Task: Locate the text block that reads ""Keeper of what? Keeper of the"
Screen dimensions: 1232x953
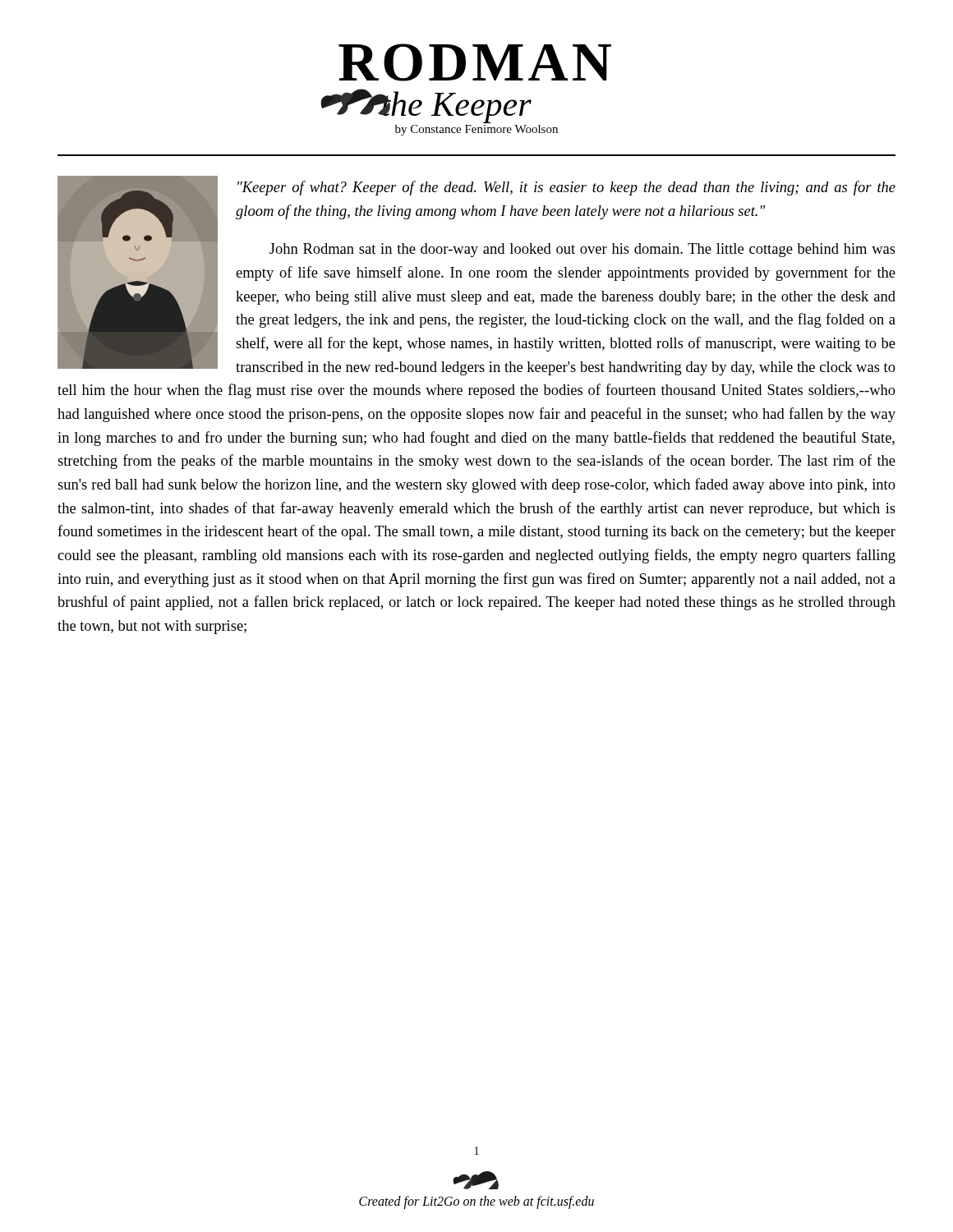Action: point(566,199)
